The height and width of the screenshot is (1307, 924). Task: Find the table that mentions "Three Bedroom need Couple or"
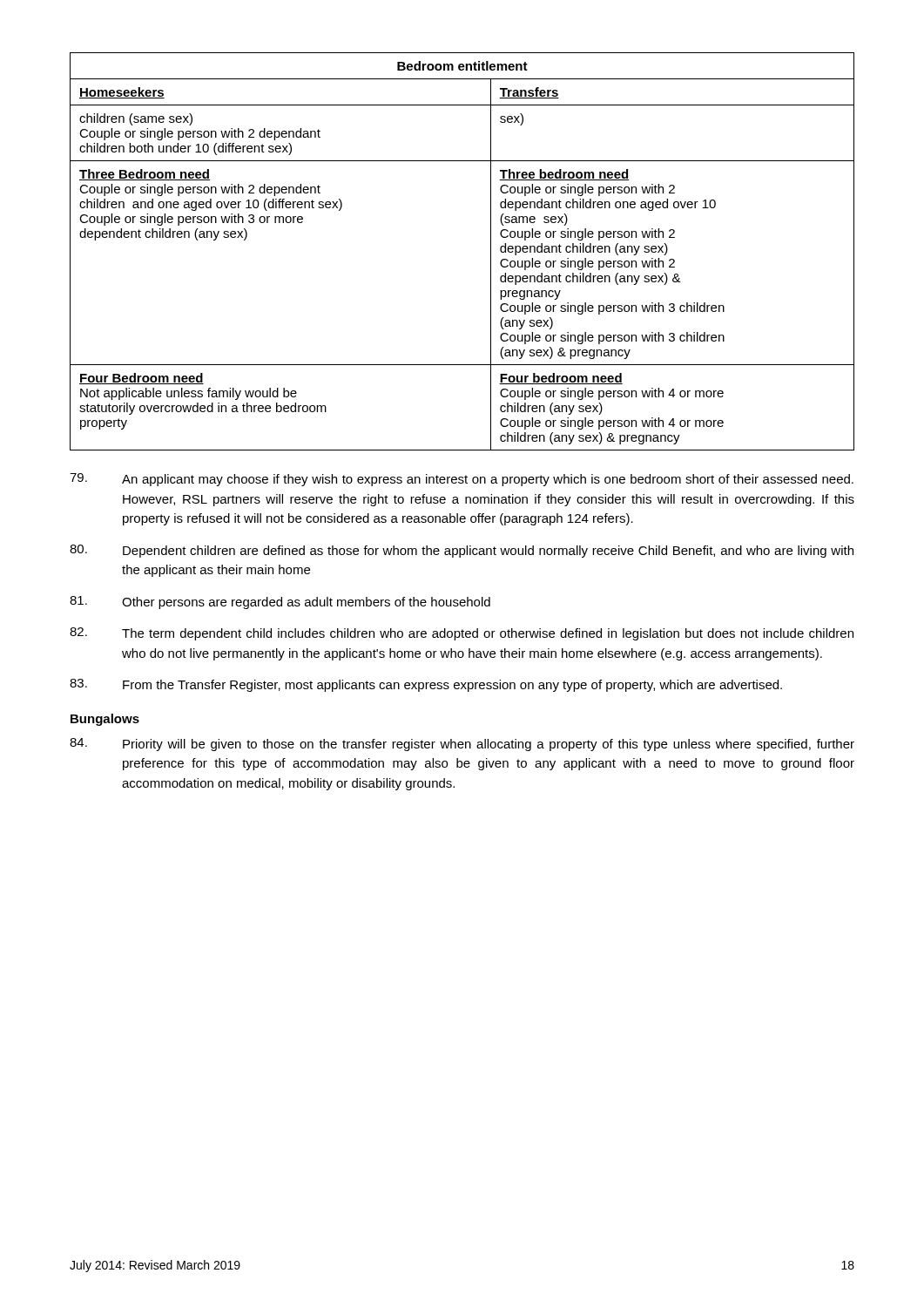click(462, 251)
